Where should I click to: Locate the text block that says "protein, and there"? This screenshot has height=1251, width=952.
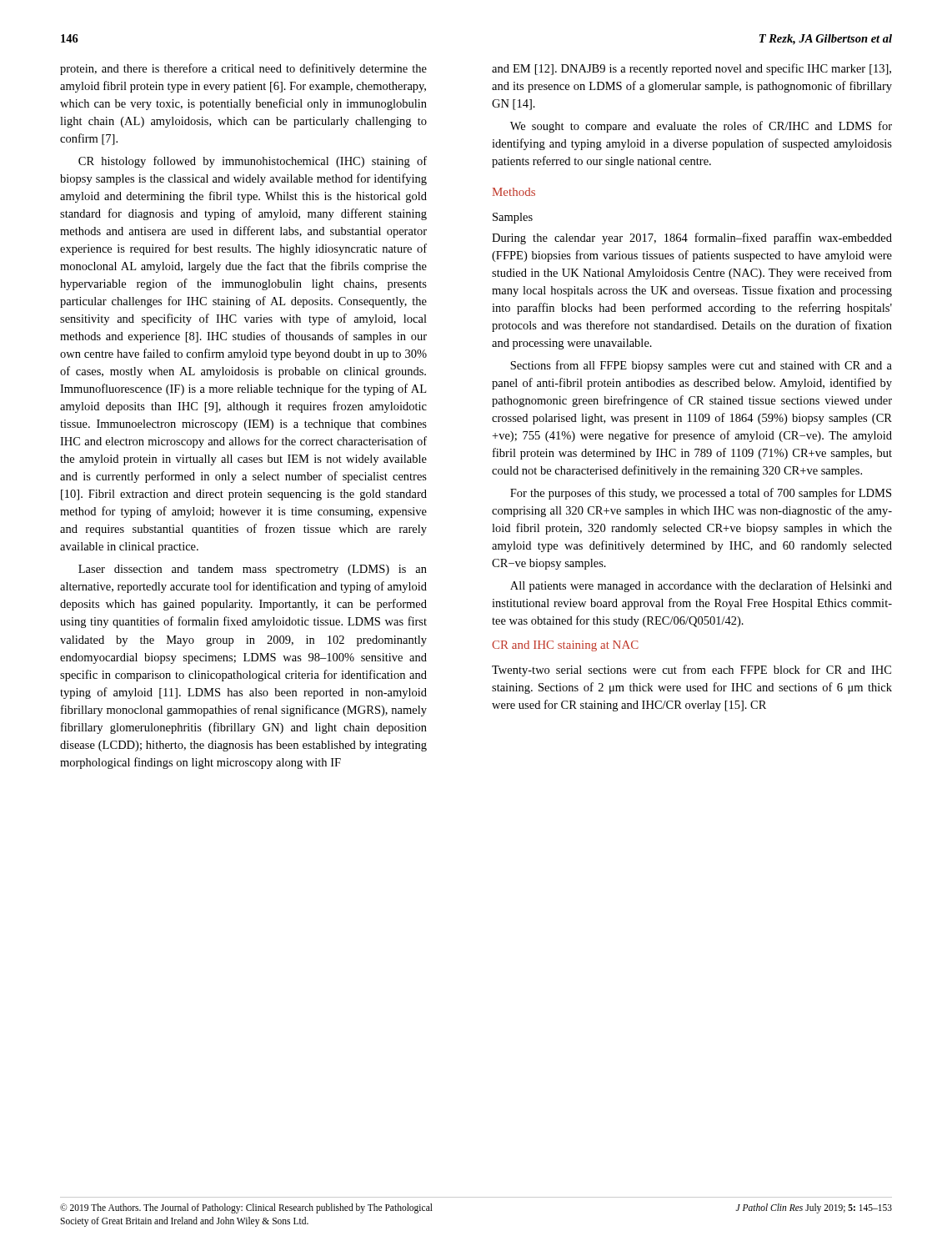[x=243, y=104]
